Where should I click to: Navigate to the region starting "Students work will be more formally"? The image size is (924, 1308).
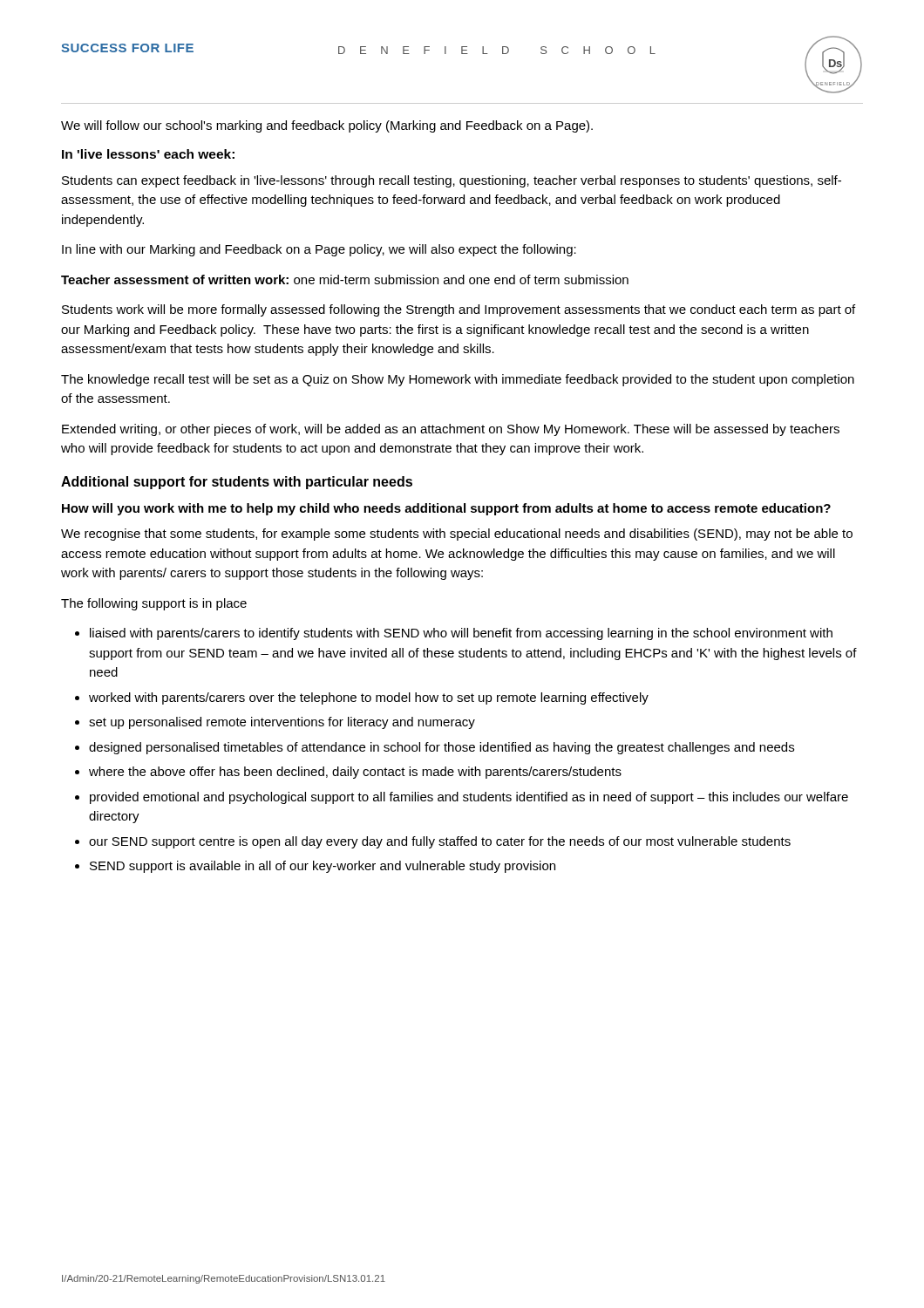[x=458, y=329]
